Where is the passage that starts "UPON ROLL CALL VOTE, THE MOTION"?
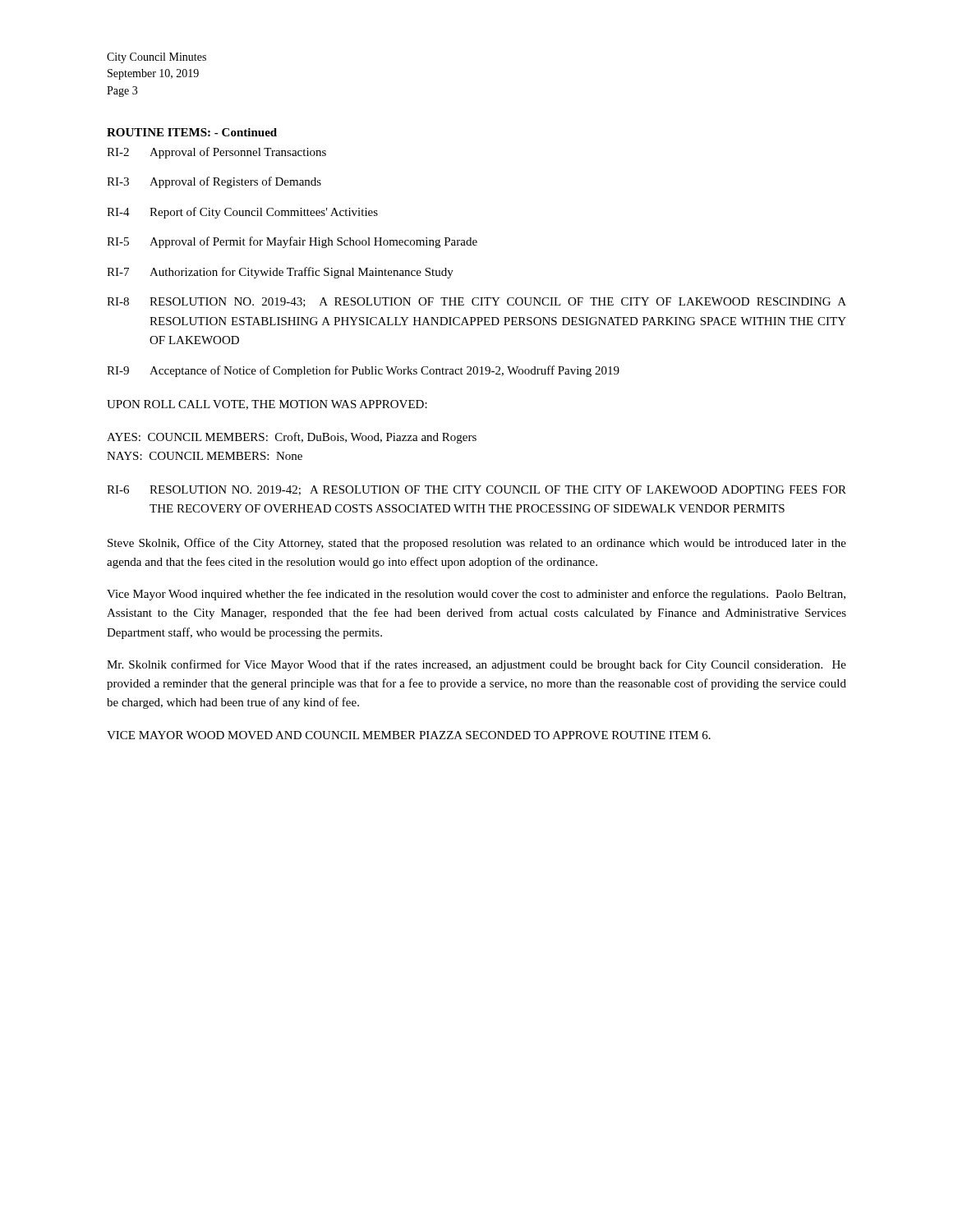Image resolution: width=953 pixels, height=1232 pixels. click(x=267, y=404)
